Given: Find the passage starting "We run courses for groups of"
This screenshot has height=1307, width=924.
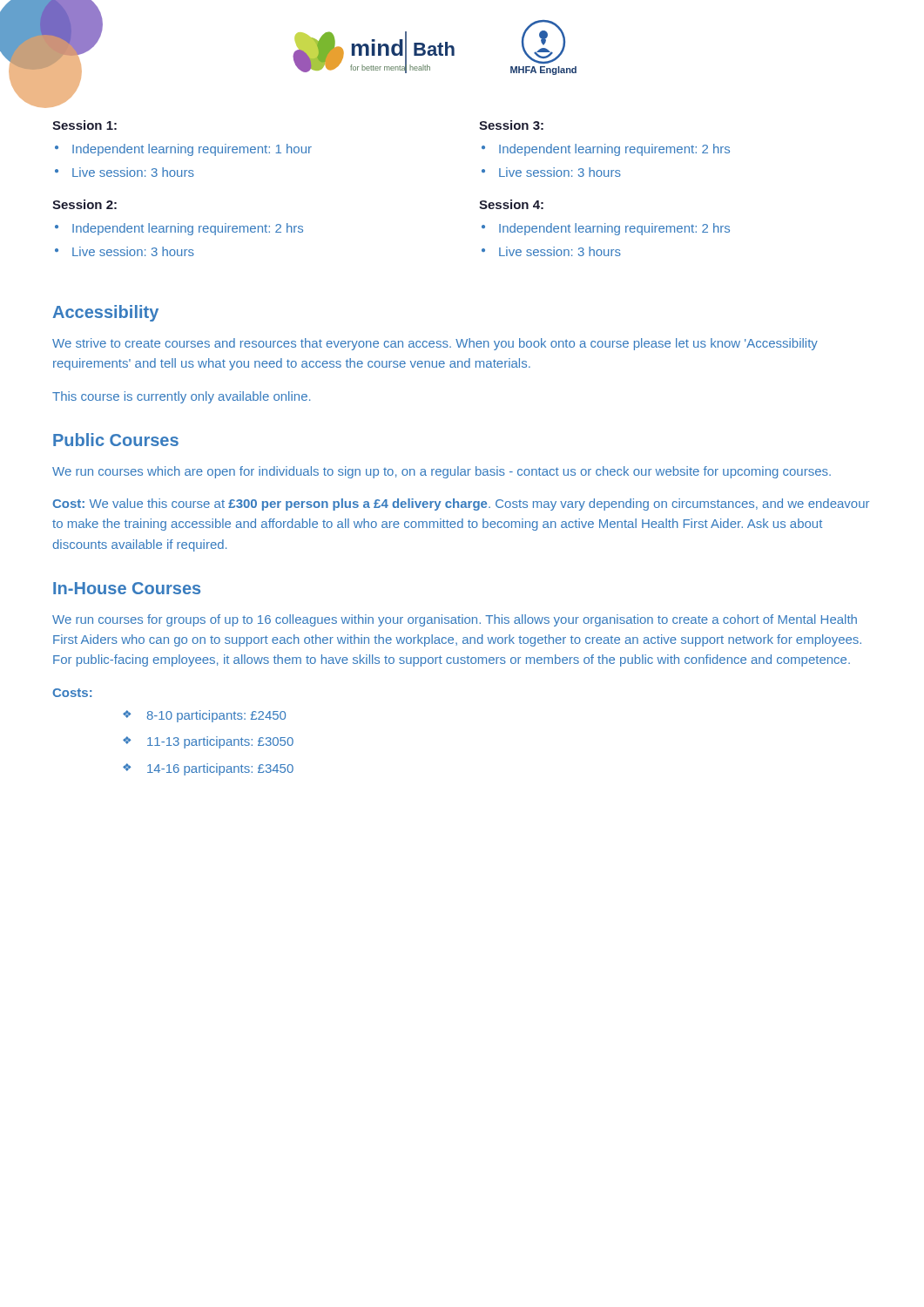Looking at the screenshot, I should pos(457,639).
